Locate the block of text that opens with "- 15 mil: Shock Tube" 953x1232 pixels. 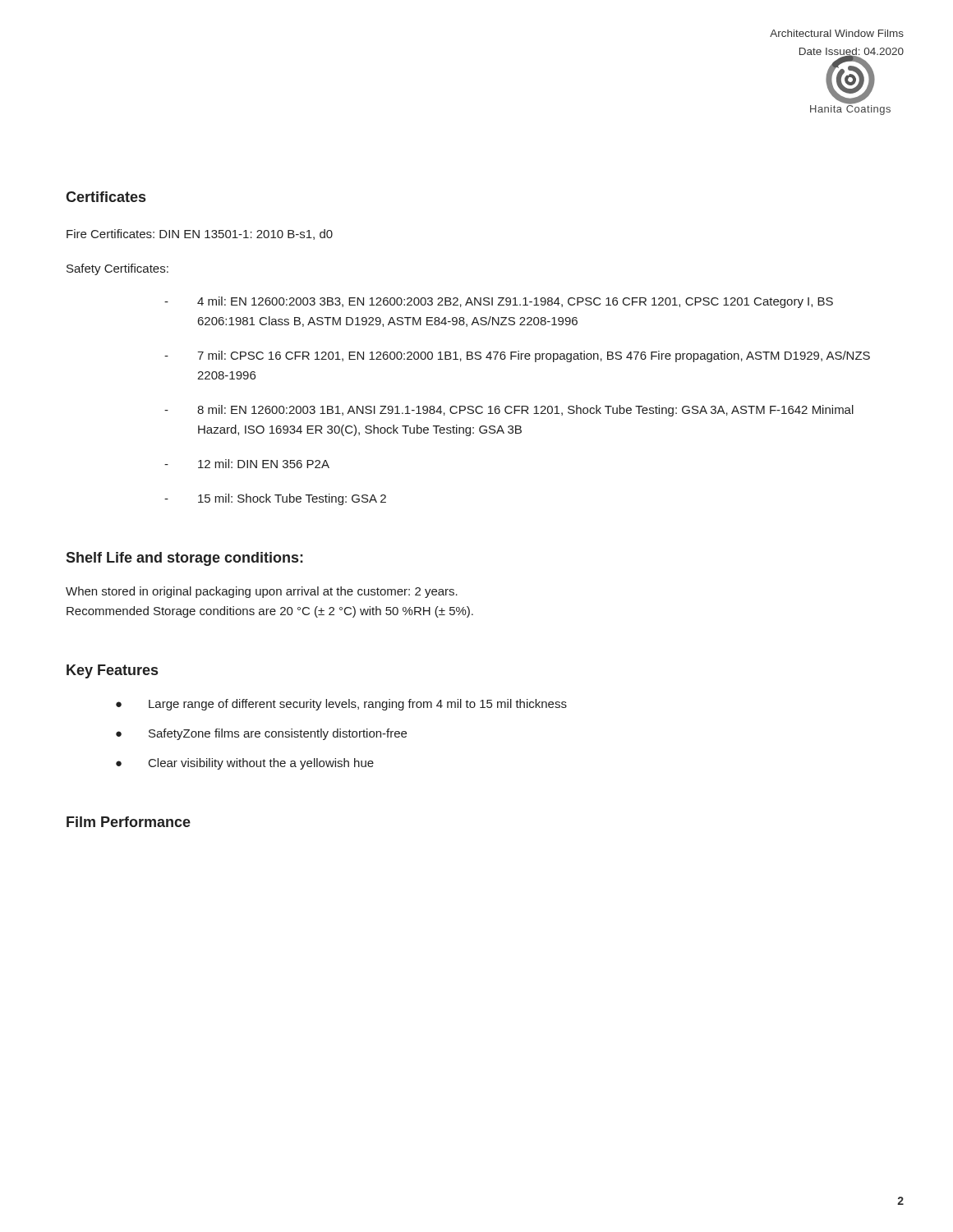pos(276,499)
